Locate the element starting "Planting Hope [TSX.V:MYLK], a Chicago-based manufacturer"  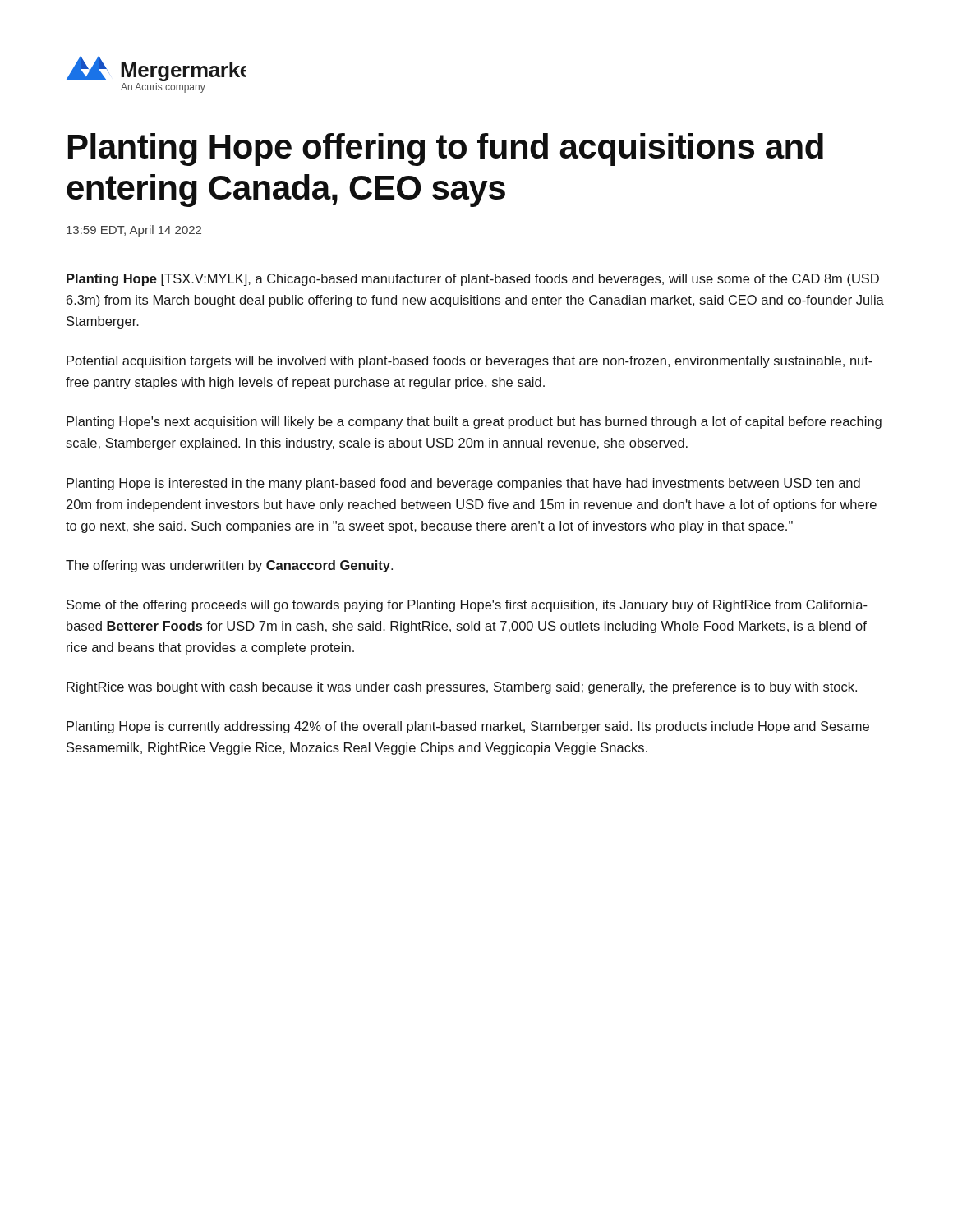coord(475,300)
